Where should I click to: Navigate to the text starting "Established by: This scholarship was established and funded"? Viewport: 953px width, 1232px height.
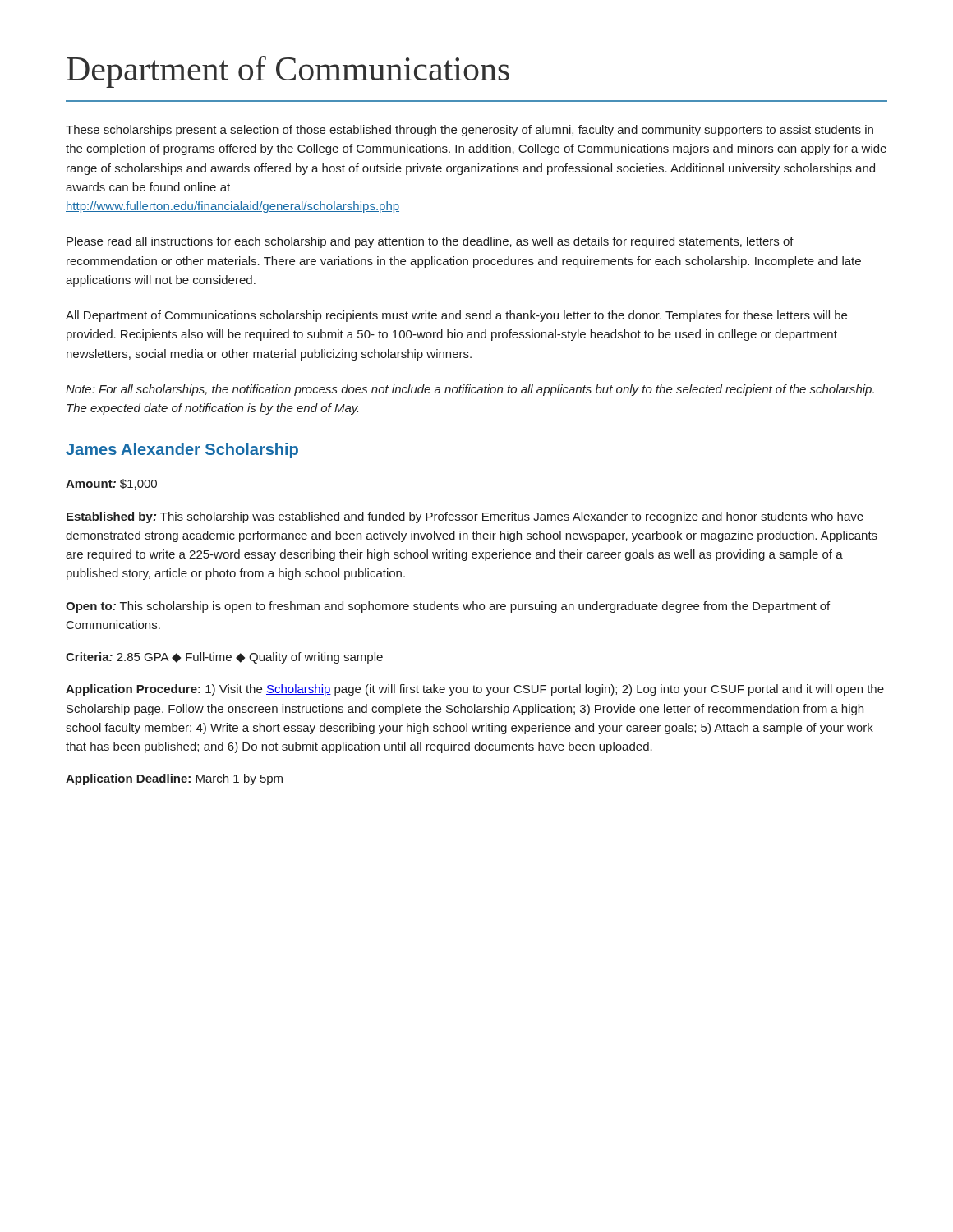pyautogui.click(x=472, y=544)
